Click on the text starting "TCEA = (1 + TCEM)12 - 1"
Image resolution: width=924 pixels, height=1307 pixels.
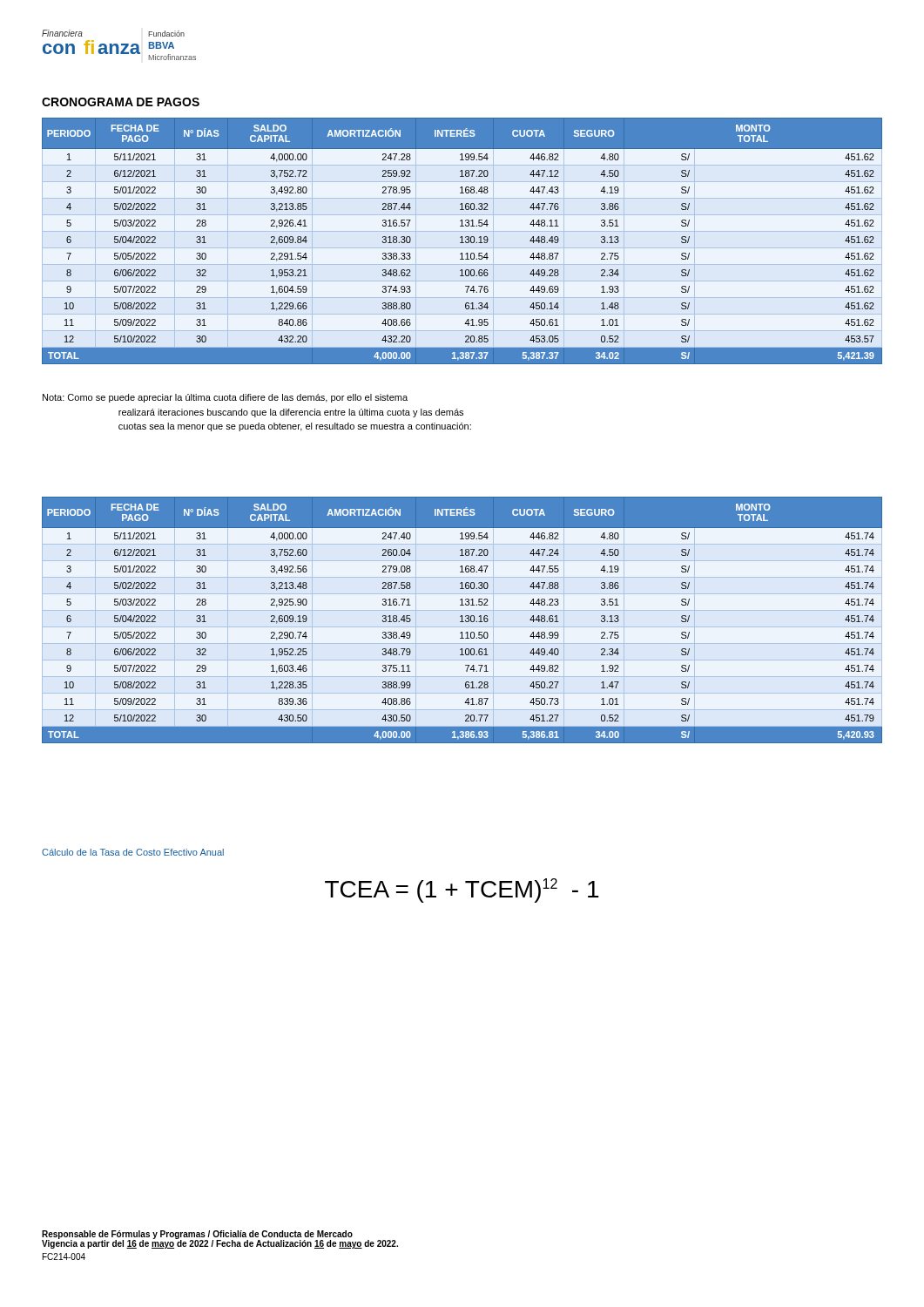[462, 889]
